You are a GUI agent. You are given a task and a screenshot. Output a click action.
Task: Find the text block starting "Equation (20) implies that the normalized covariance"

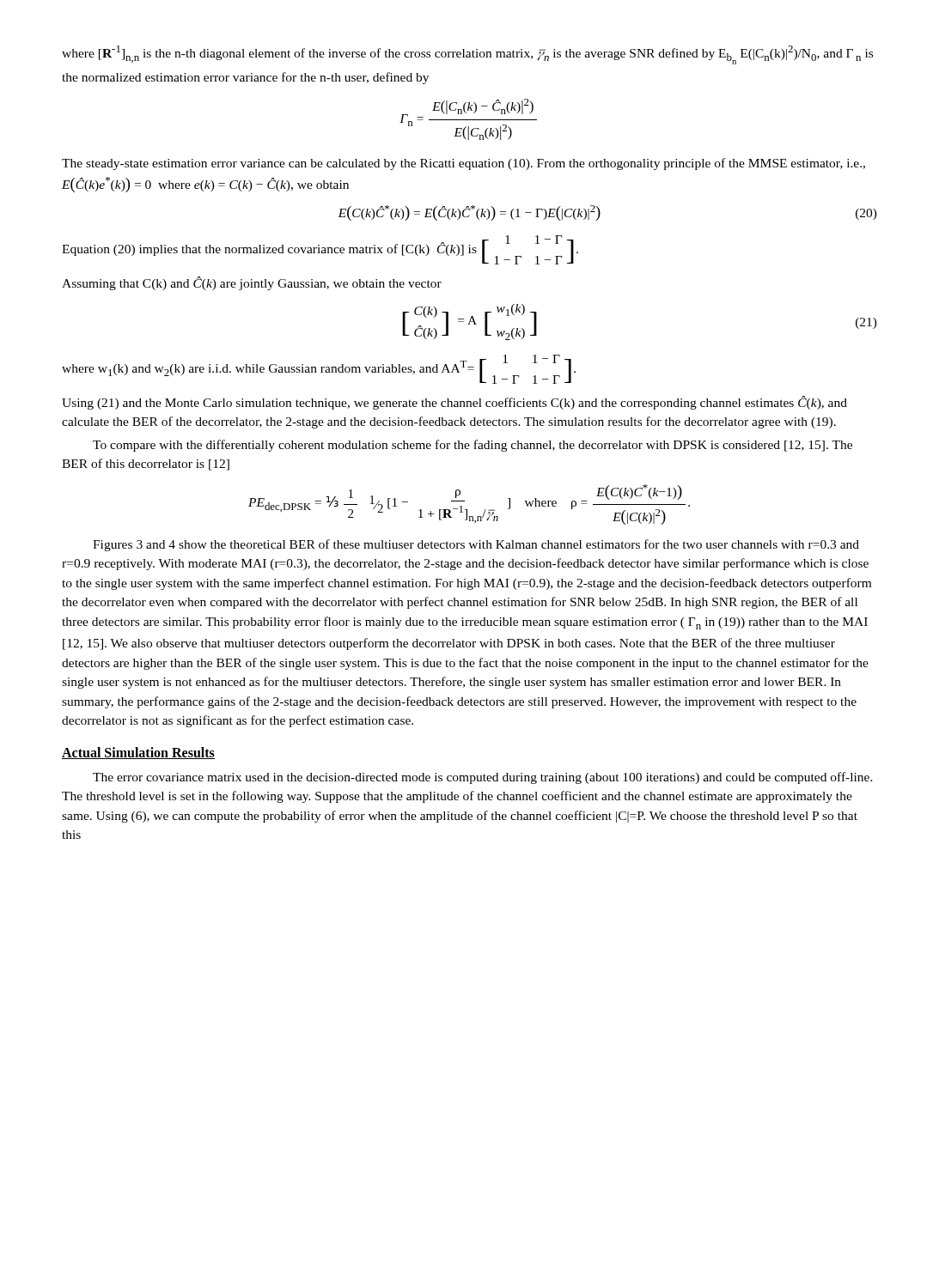click(320, 250)
